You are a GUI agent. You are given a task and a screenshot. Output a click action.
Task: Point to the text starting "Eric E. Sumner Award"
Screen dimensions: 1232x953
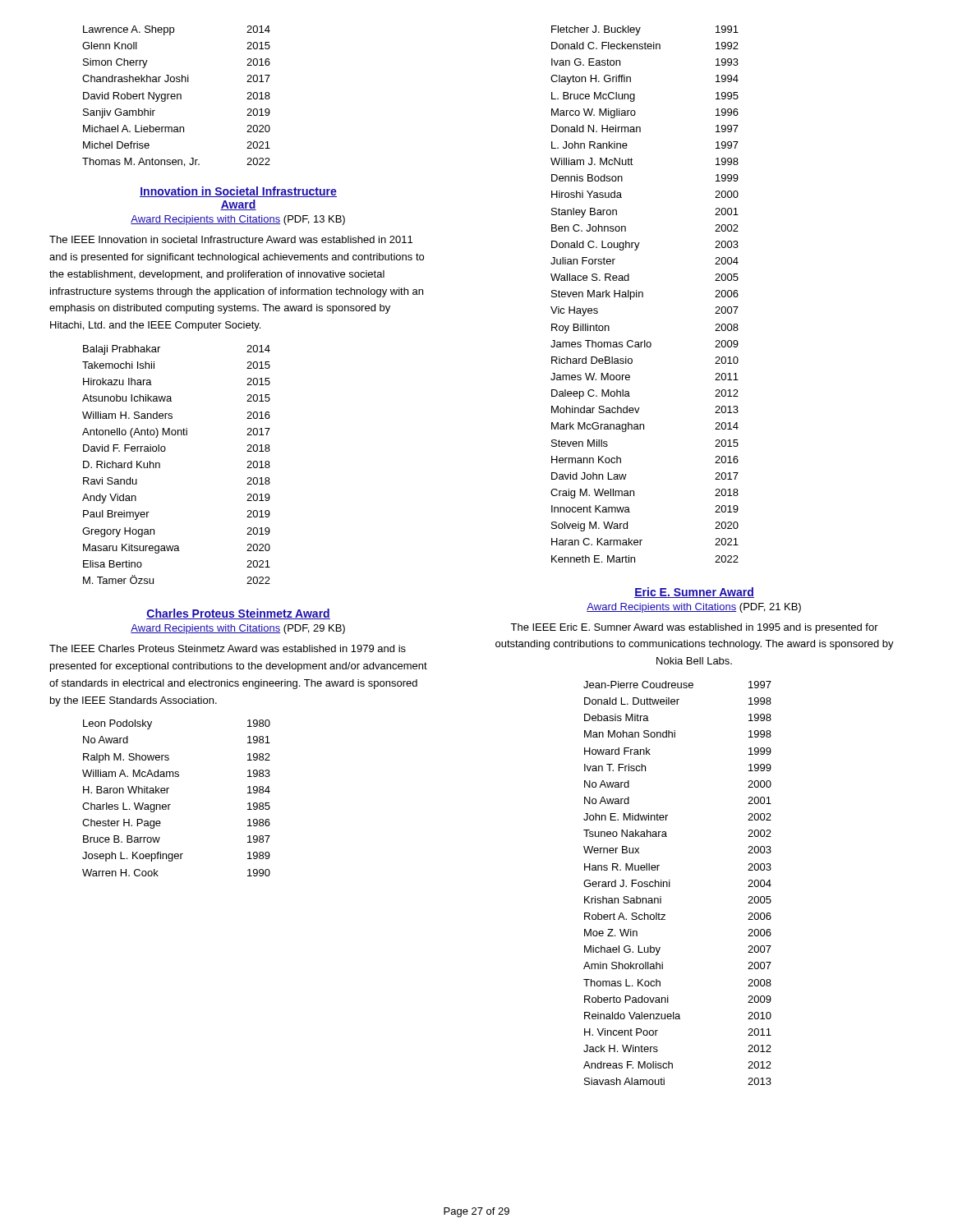(x=694, y=592)
